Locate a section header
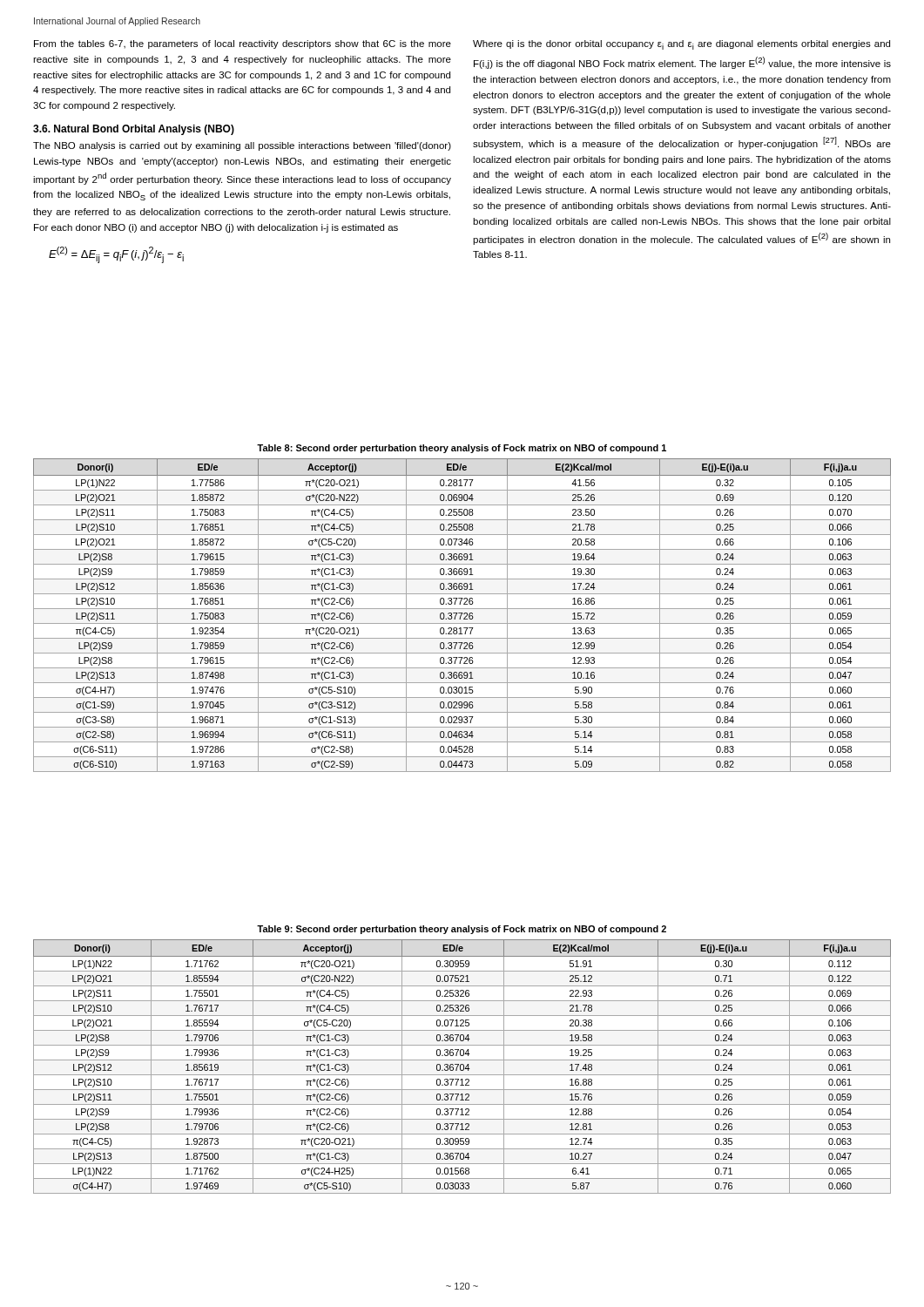This screenshot has height=1307, width=924. pyautogui.click(x=134, y=129)
